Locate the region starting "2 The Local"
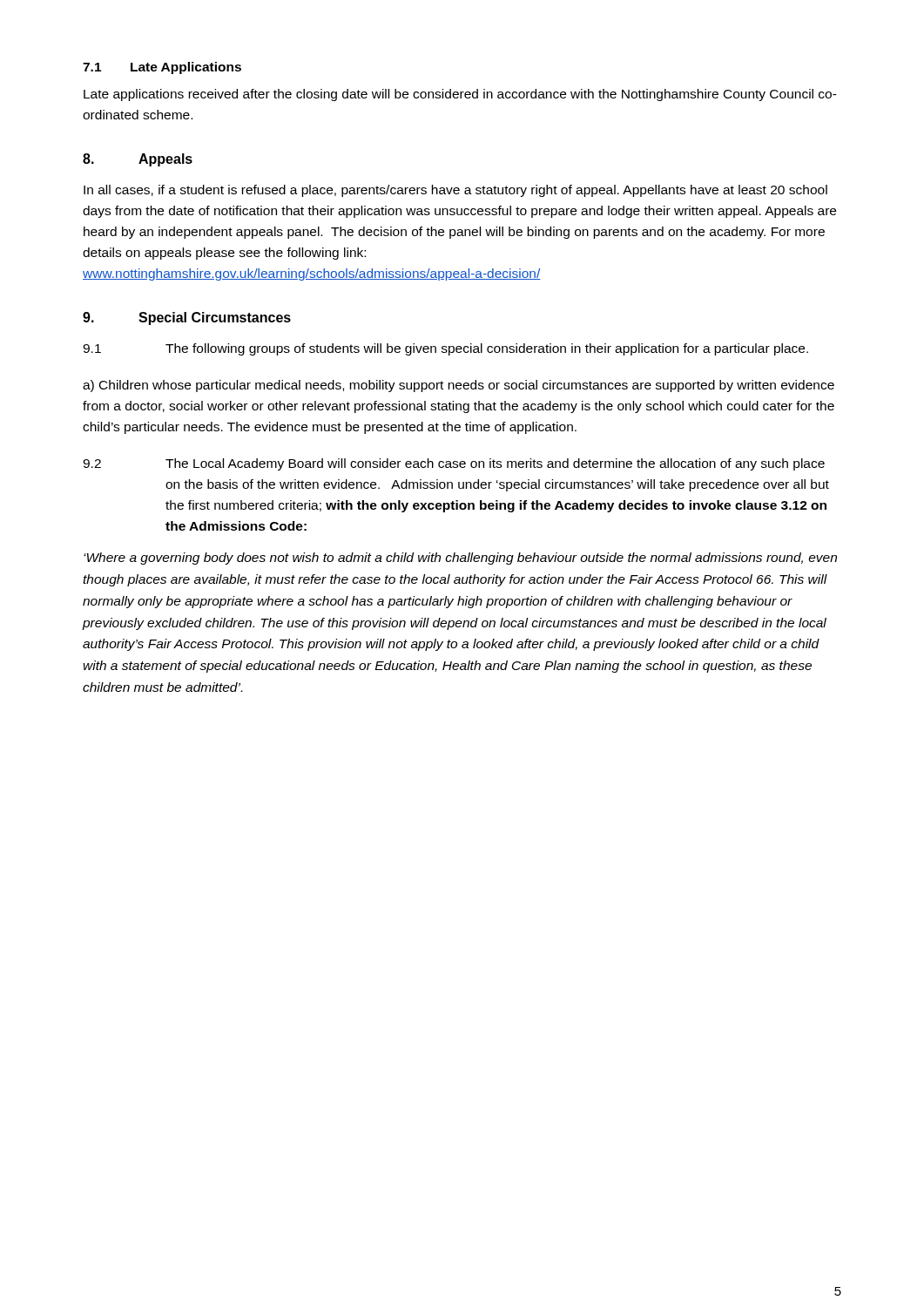 462,495
